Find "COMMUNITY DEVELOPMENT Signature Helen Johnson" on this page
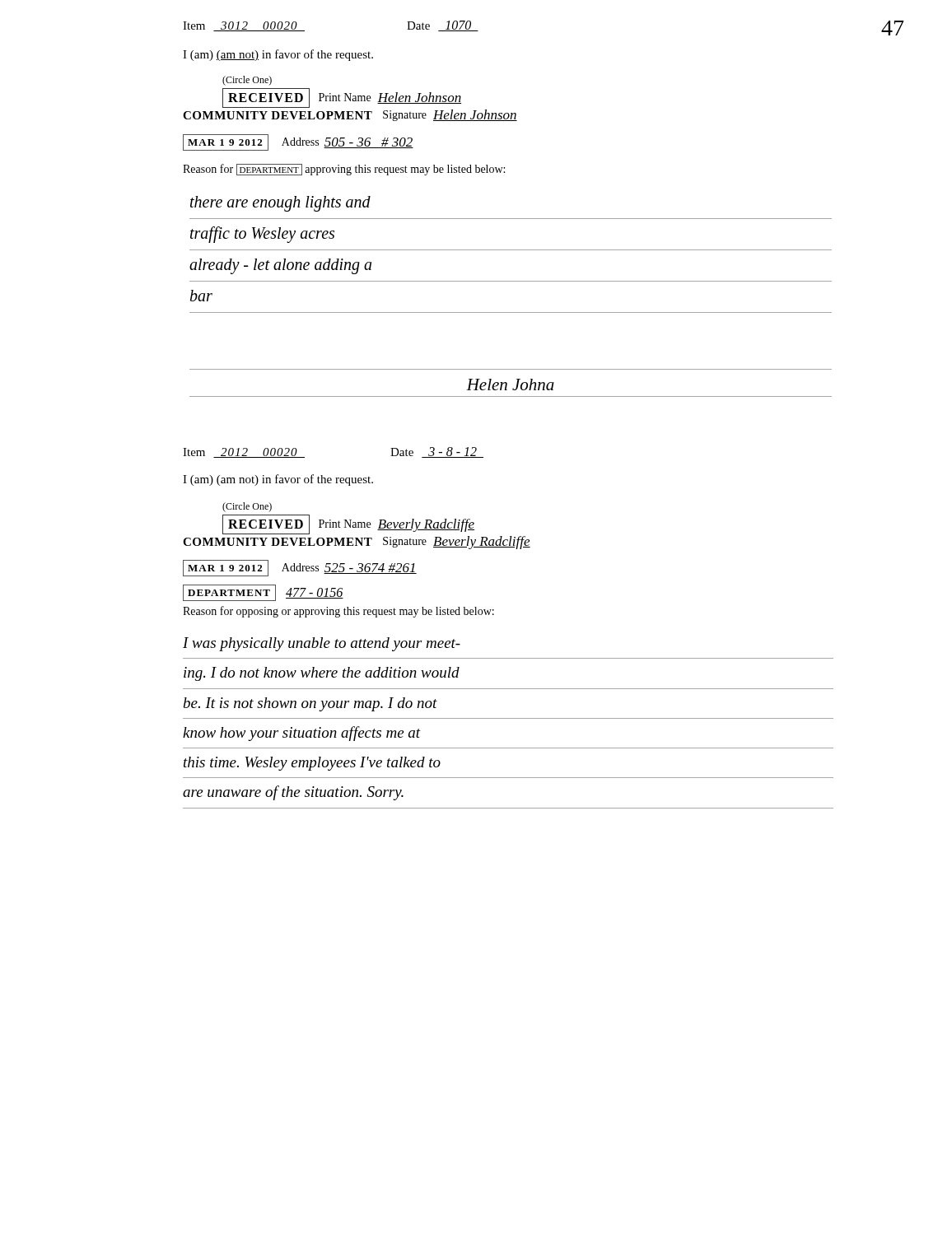The image size is (952, 1235). [350, 115]
